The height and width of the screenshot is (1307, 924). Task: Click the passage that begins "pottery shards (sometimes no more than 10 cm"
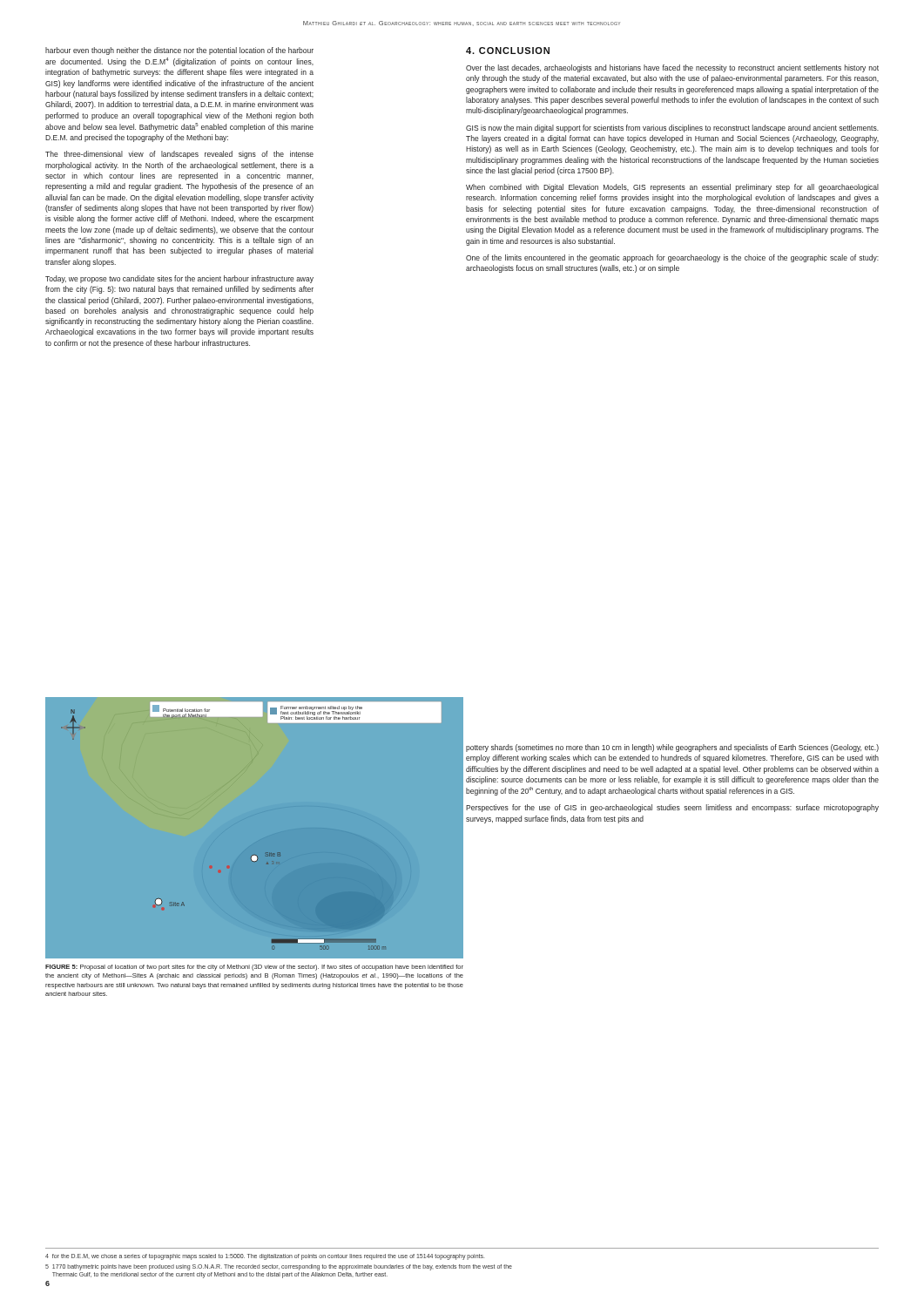pyautogui.click(x=672, y=783)
